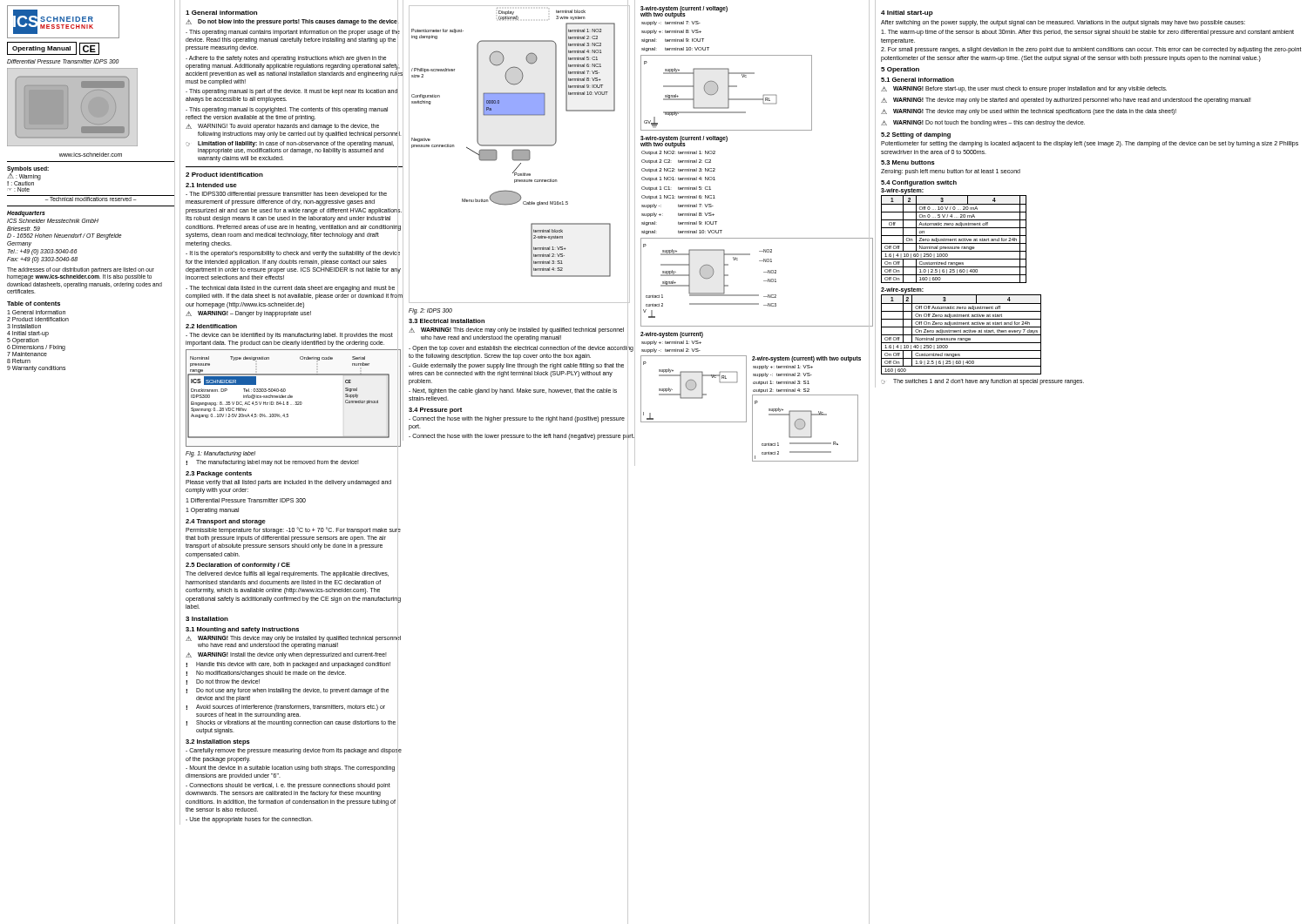Find the logo
Screen dimensions: 924x1307
pyautogui.click(x=91, y=22)
